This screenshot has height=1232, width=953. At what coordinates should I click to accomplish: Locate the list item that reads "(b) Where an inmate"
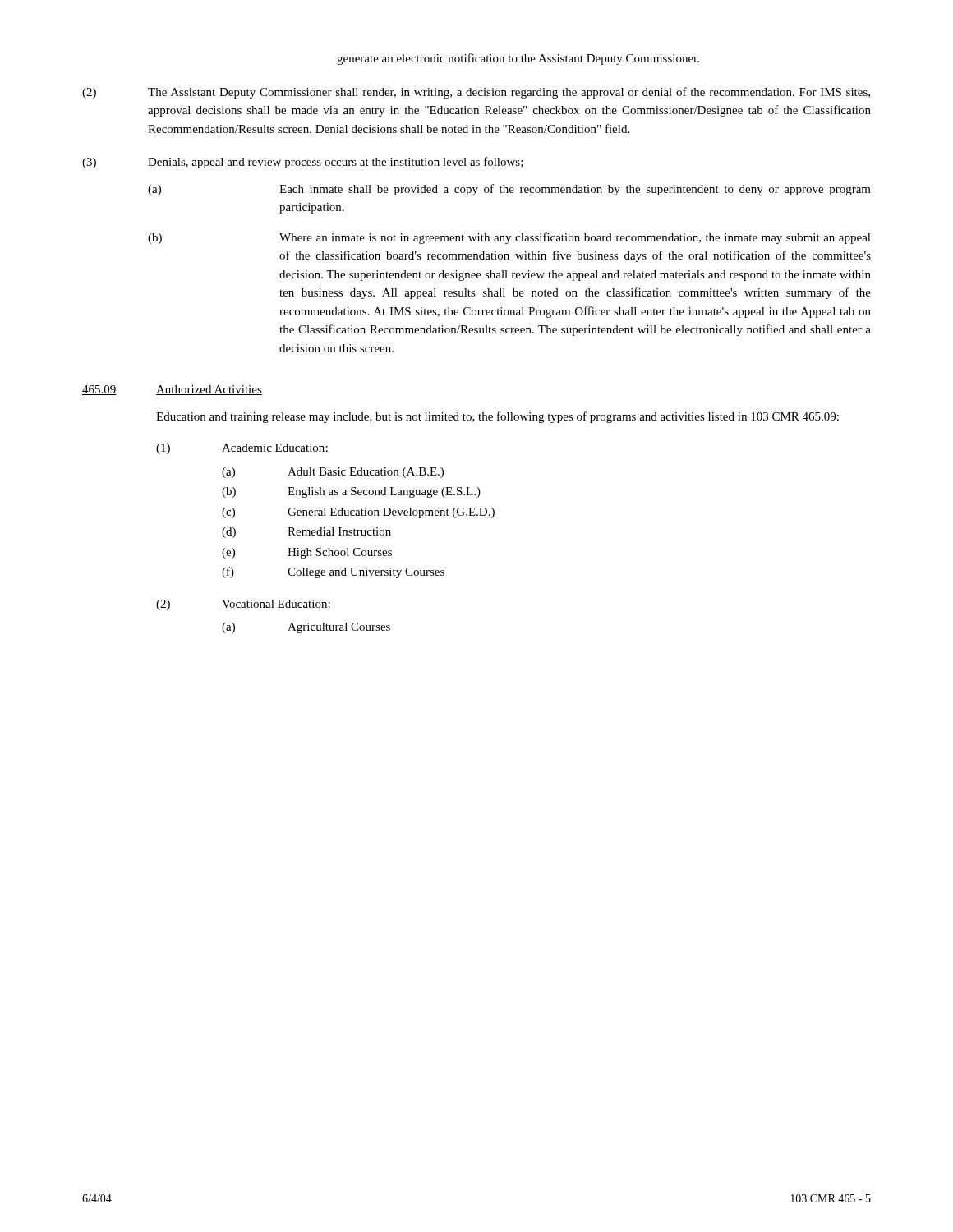[x=476, y=293]
